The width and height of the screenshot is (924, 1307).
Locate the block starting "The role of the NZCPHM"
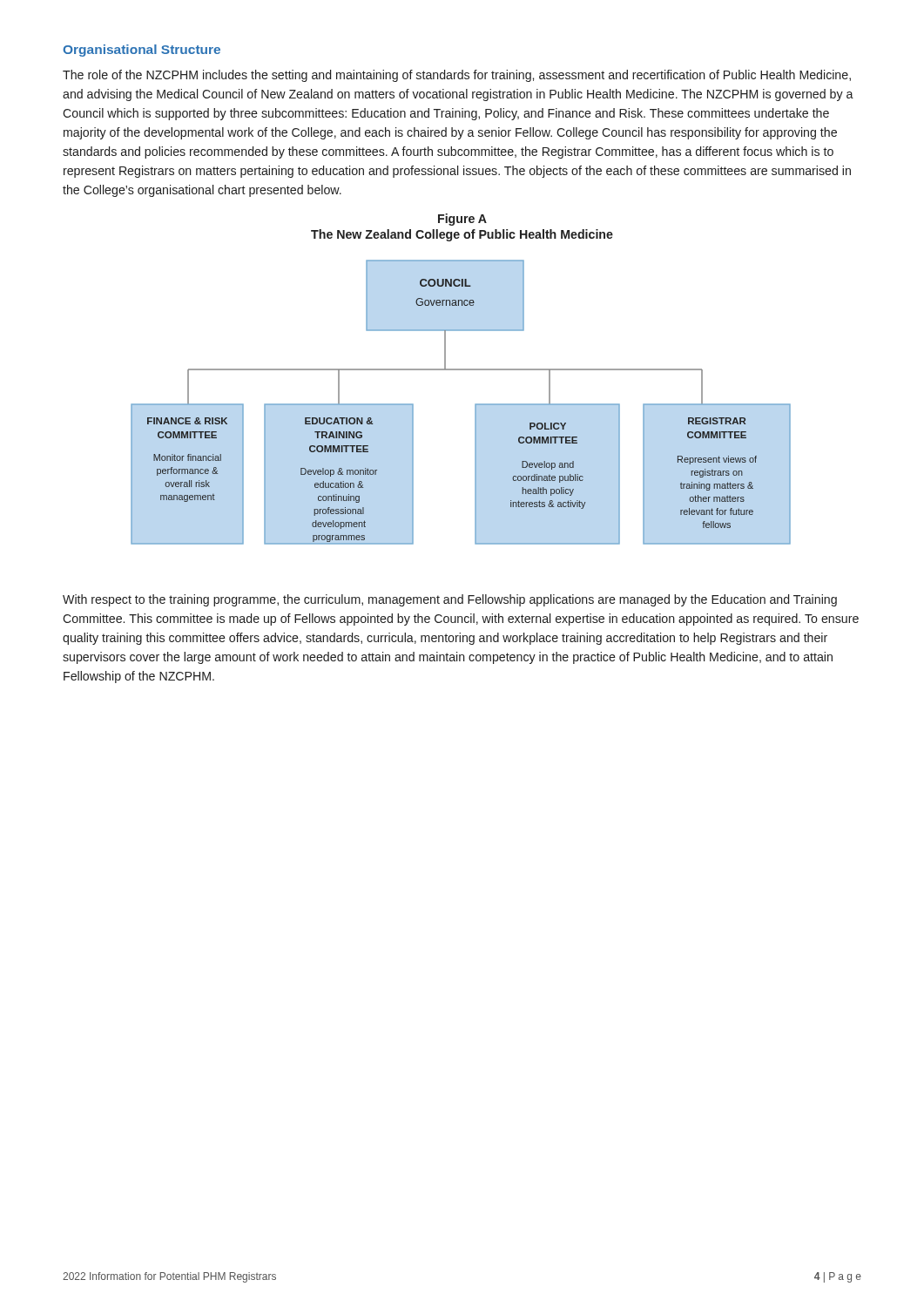pos(458,132)
